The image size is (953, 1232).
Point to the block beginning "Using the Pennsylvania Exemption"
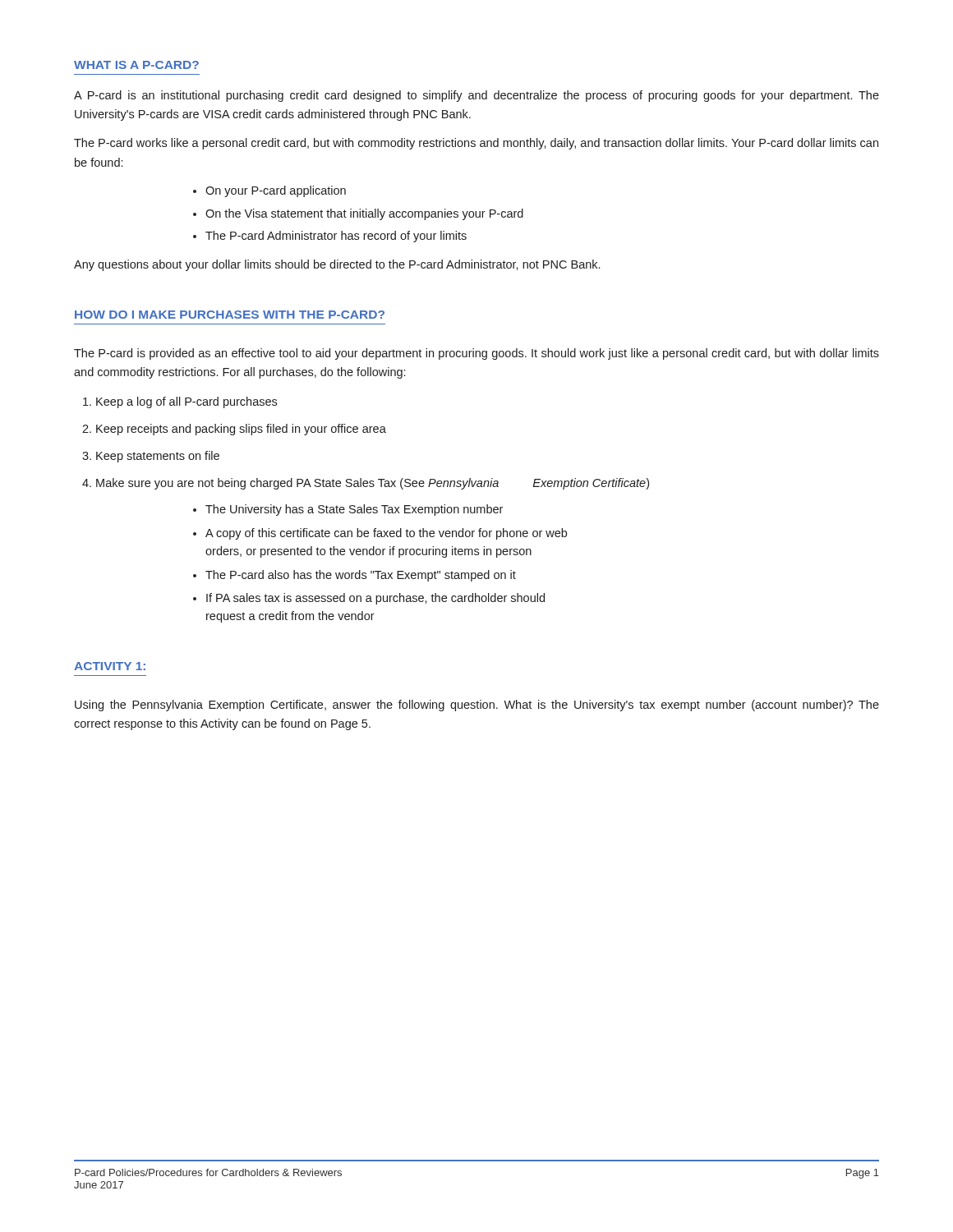pyautogui.click(x=476, y=714)
